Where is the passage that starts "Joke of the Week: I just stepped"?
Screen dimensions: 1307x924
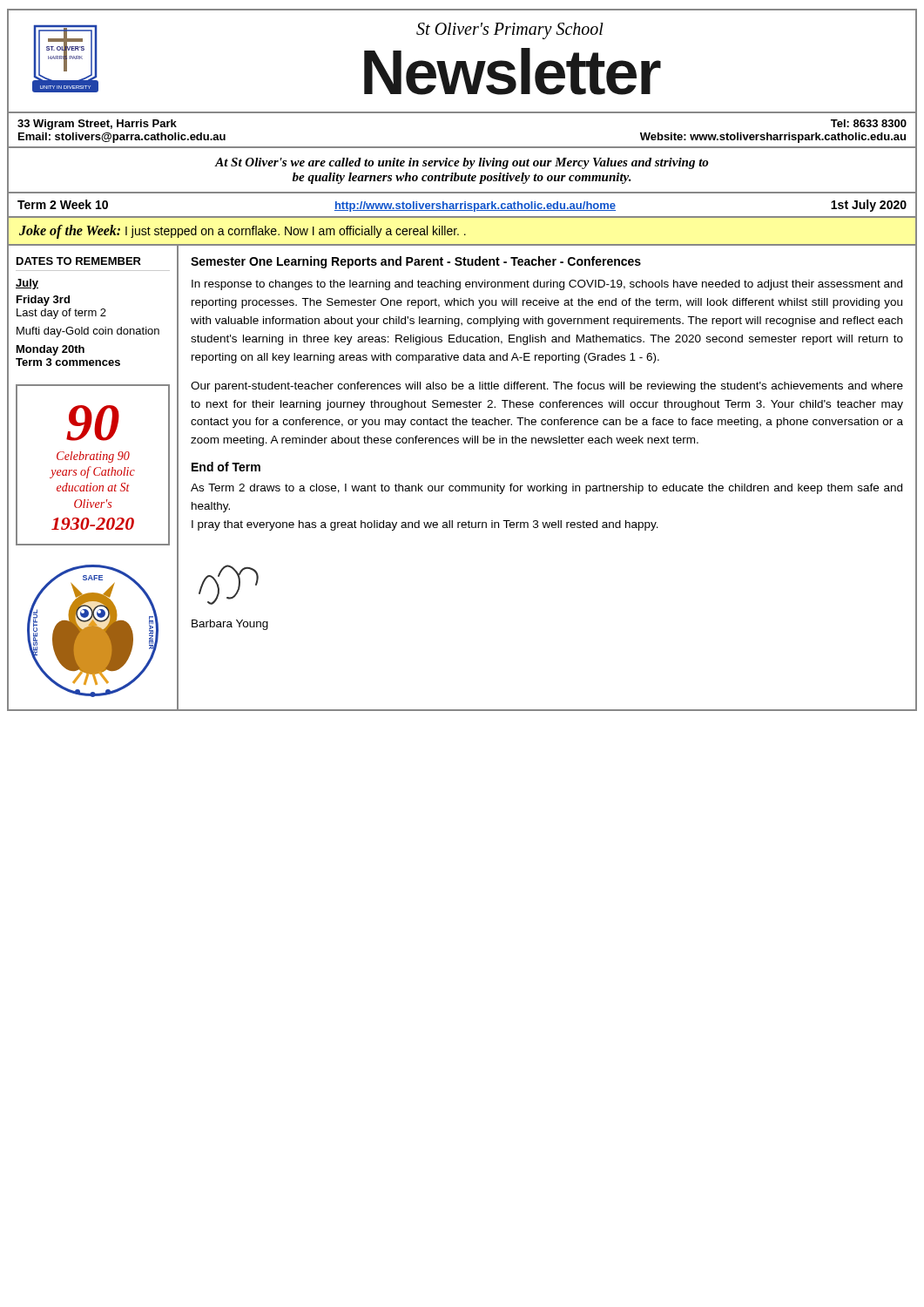pyautogui.click(x=243, y=230)
